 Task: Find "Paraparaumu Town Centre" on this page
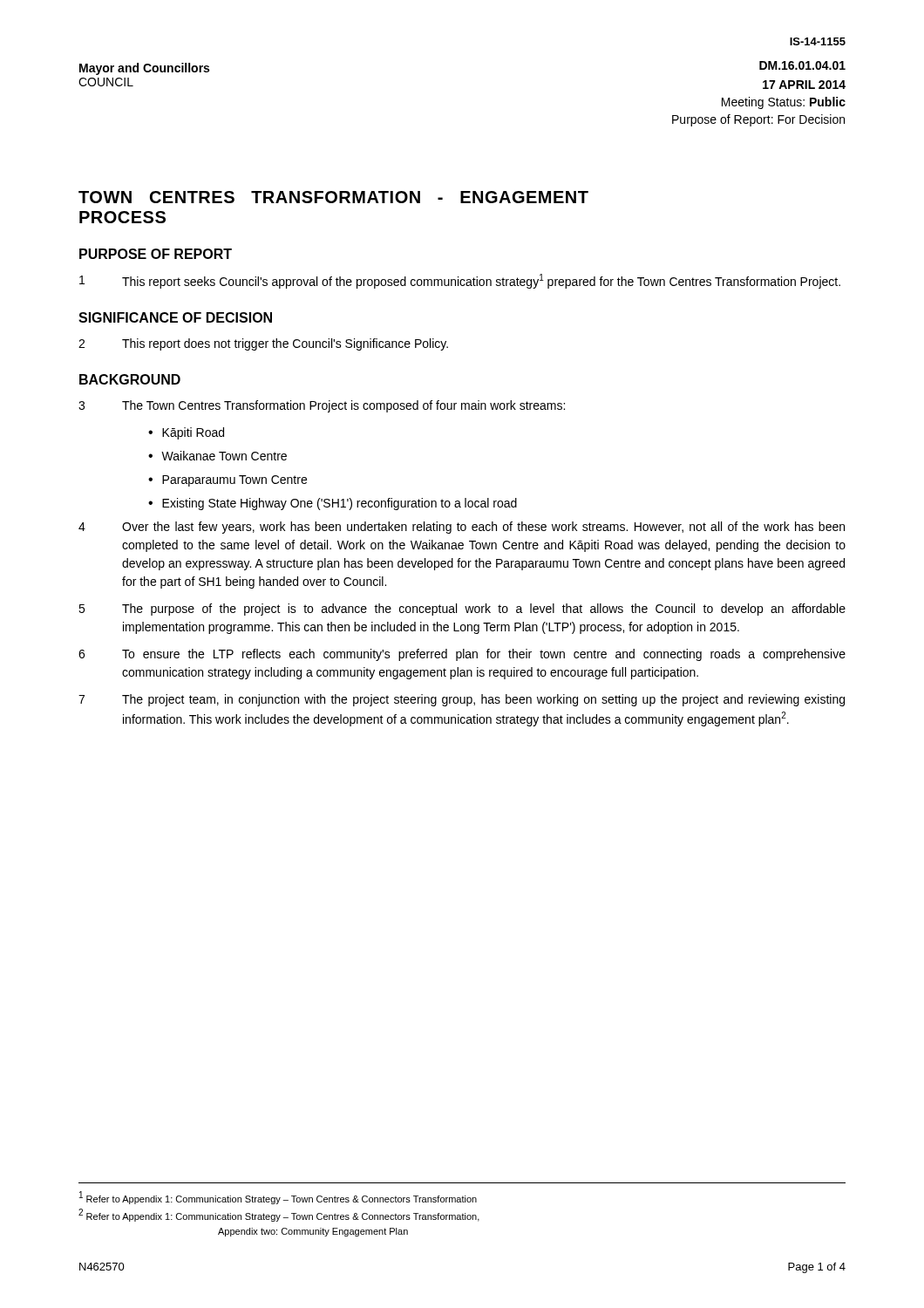(235, 479)
